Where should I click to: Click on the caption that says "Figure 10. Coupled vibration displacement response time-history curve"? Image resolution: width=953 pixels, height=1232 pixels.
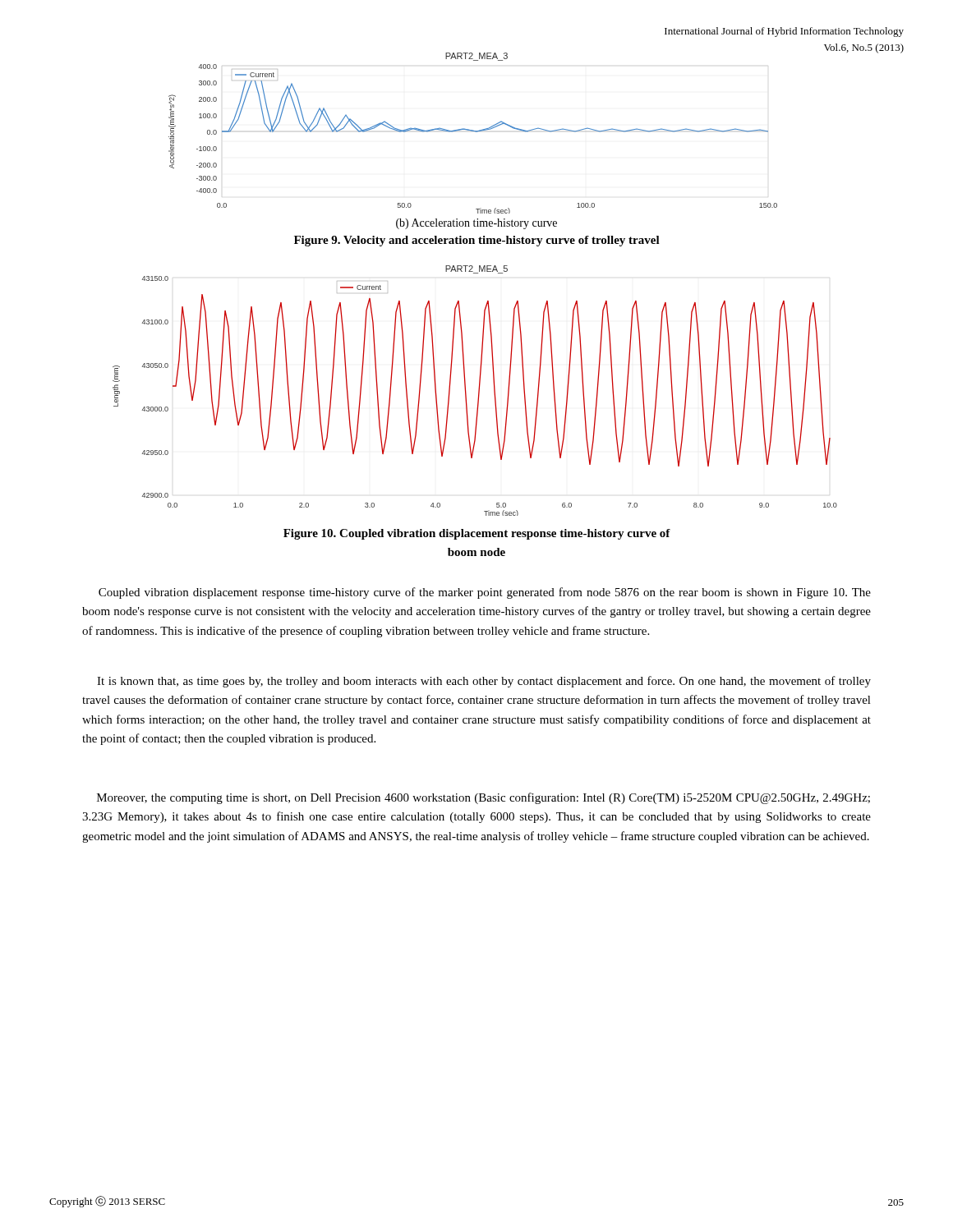(x=476, y=542)
